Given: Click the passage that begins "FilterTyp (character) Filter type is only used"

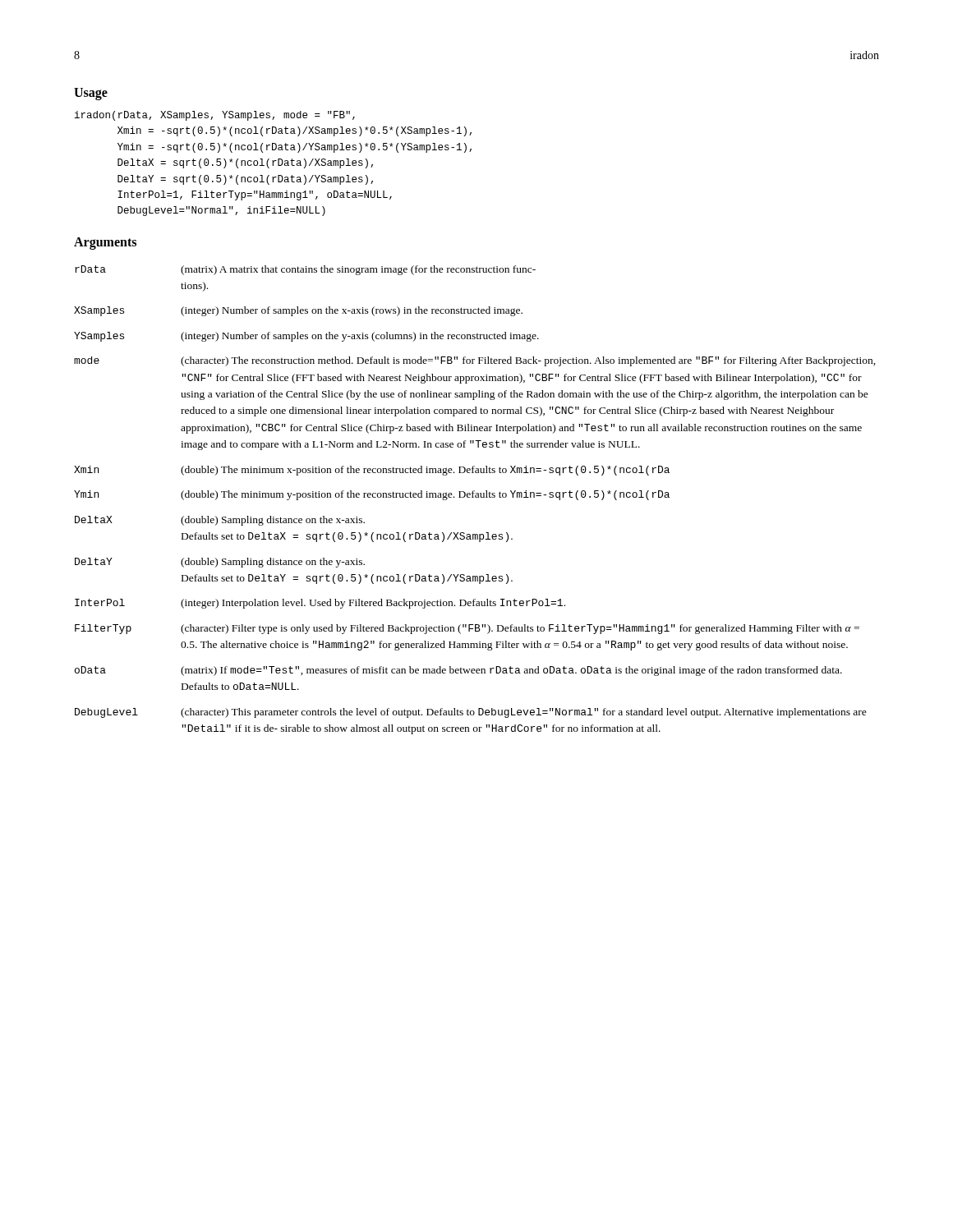Looking at the screenshot, I should pyautogui.click(x=476, y=637).
